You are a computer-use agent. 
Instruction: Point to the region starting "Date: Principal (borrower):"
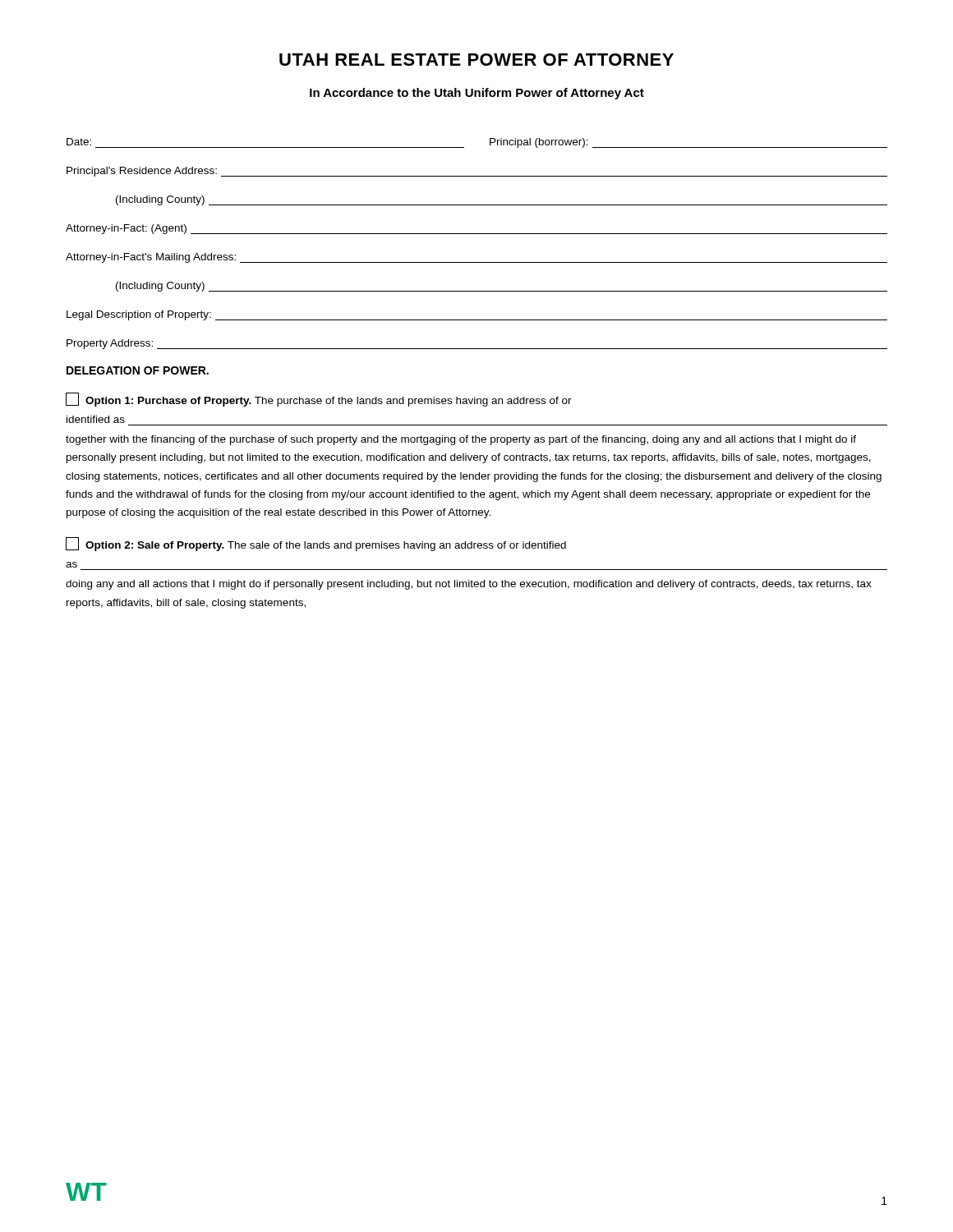81,143
